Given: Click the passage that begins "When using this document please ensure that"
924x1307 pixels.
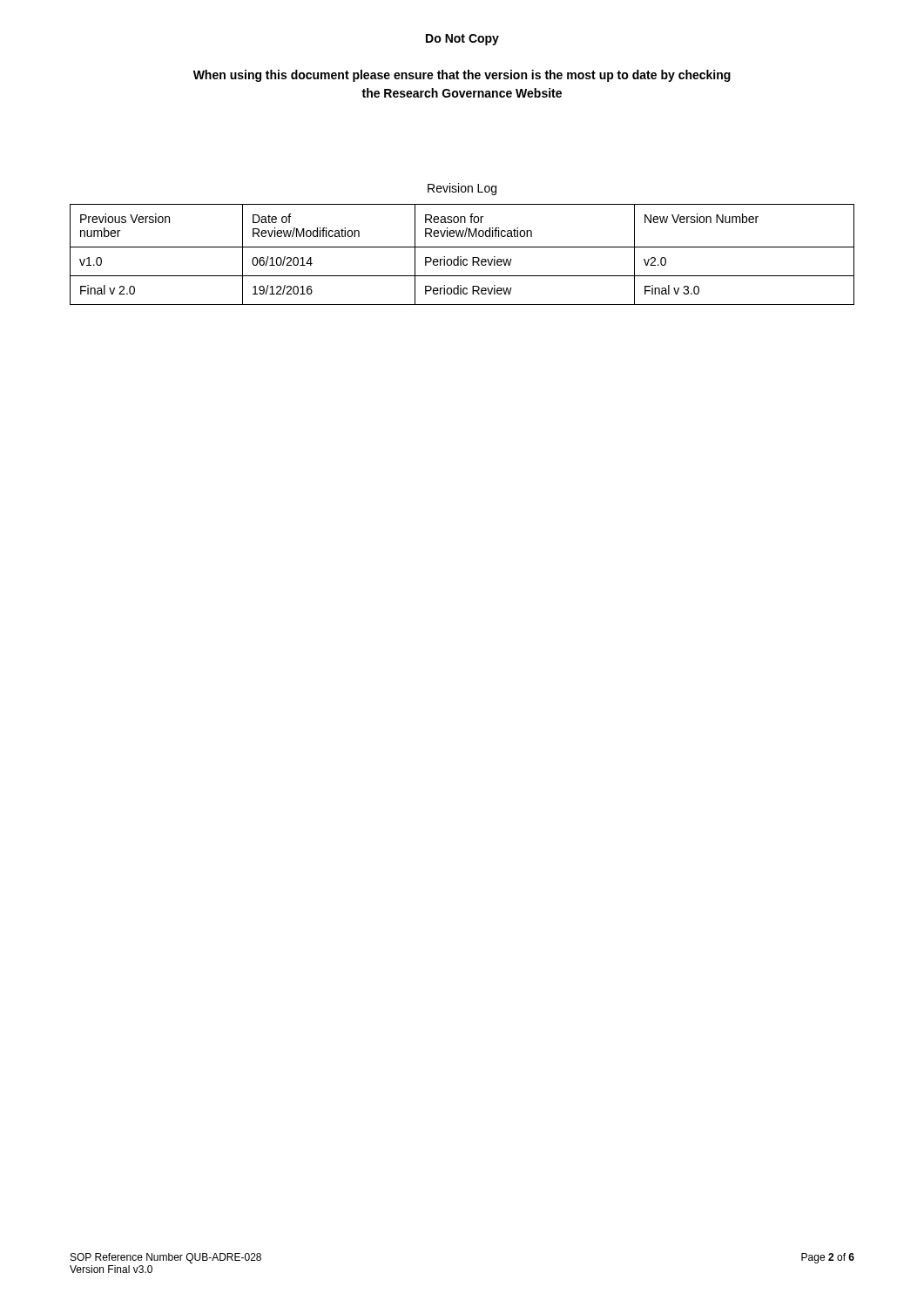Looking at the screenshot, I should pyautogui.click(x=462, y=84).
